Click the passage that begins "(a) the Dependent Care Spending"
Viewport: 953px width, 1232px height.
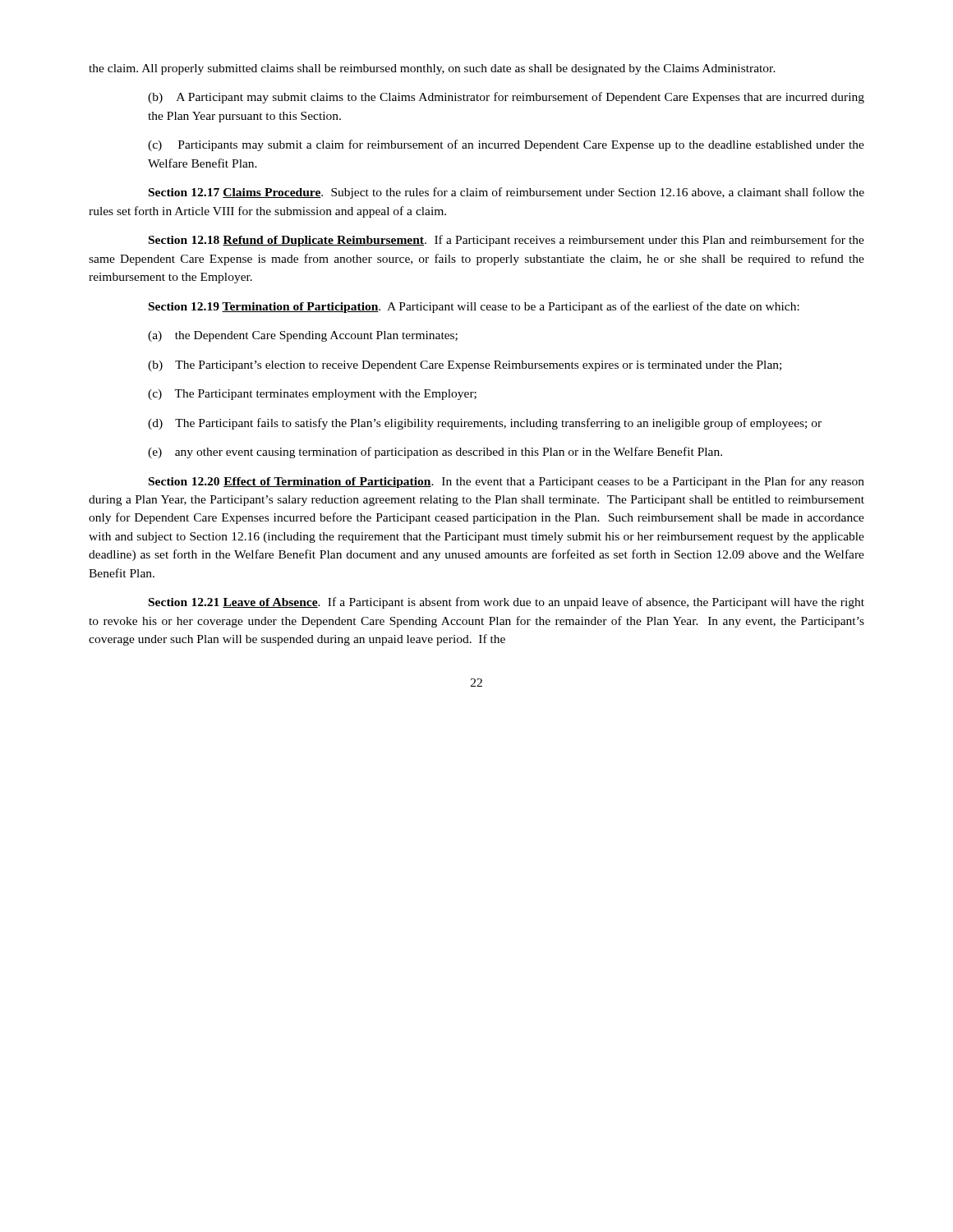[x=303, y=336]
